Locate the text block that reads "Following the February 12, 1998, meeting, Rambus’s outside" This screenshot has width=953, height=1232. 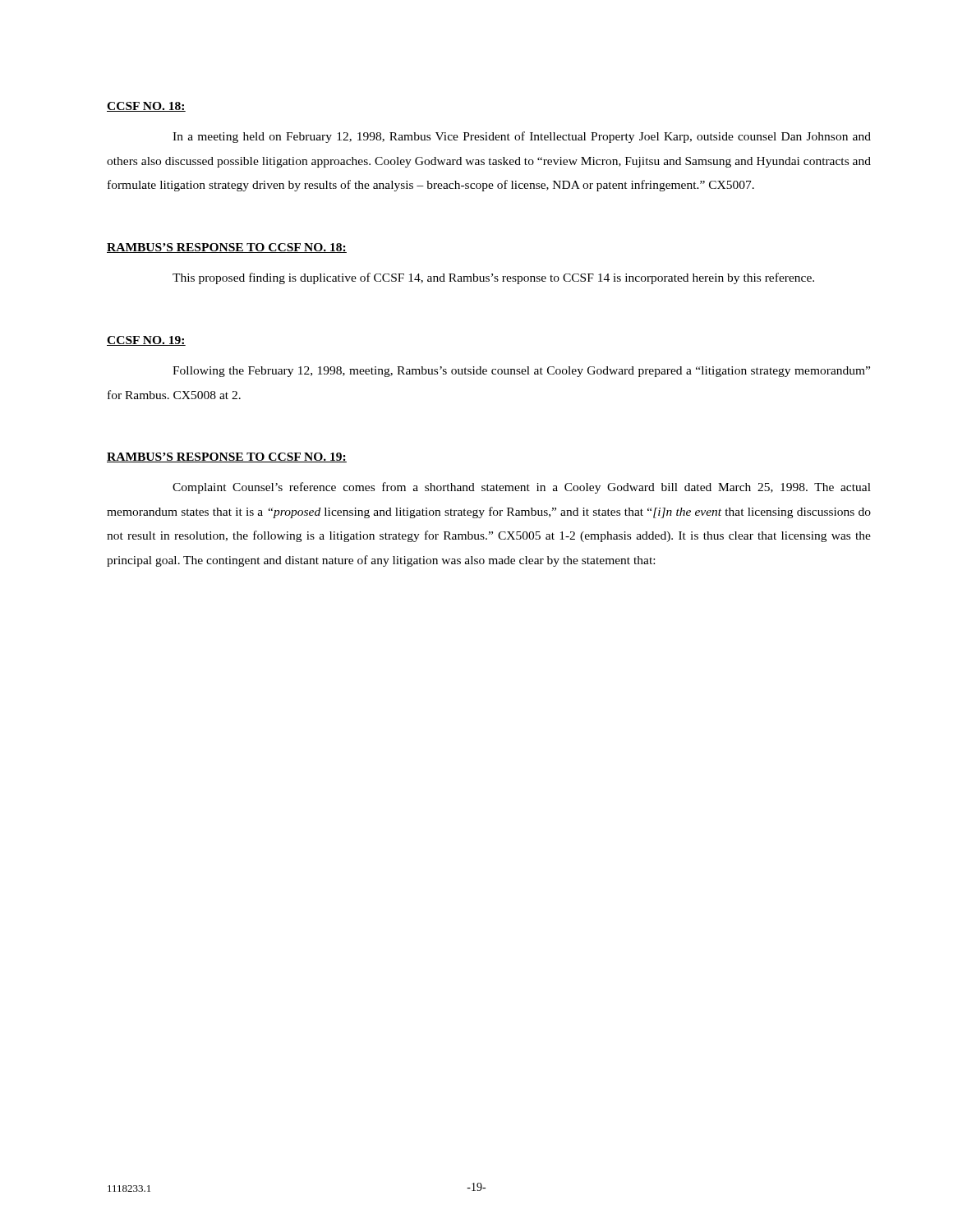point(489,382)
